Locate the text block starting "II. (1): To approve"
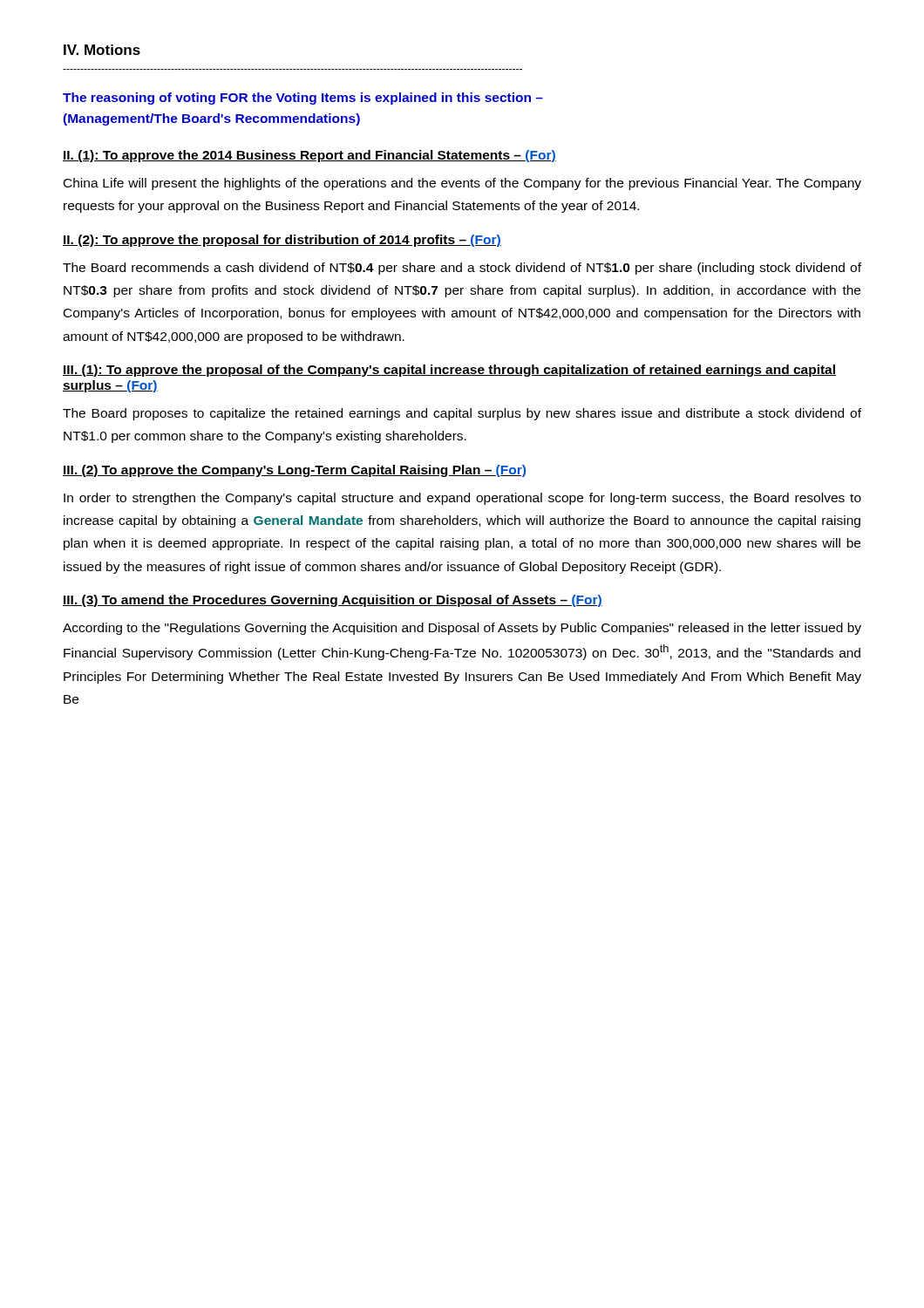This screenshot has height=1308, width=924. [309, 155]
